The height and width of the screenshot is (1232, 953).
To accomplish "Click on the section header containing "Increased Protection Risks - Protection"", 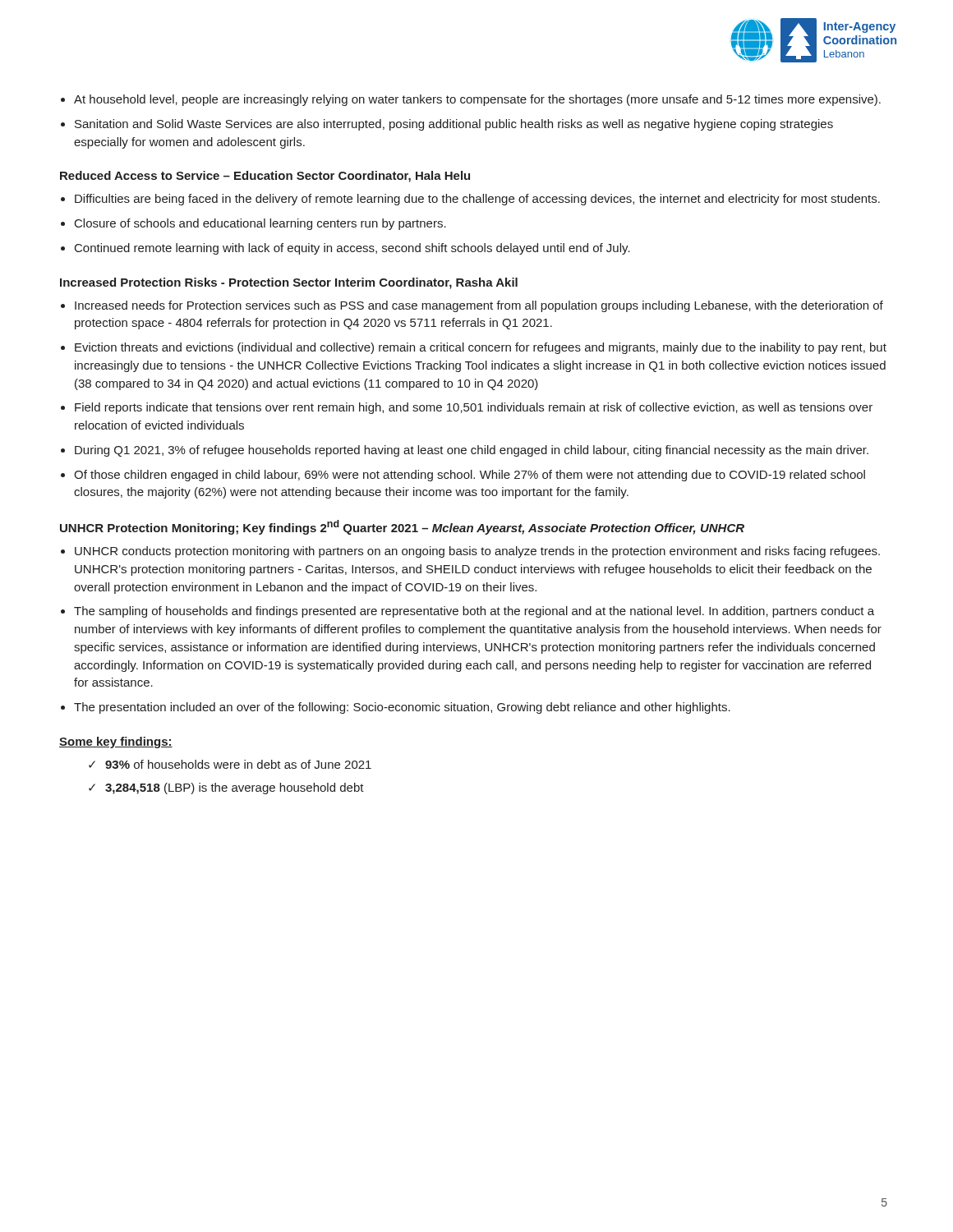I will click(289, 282).
